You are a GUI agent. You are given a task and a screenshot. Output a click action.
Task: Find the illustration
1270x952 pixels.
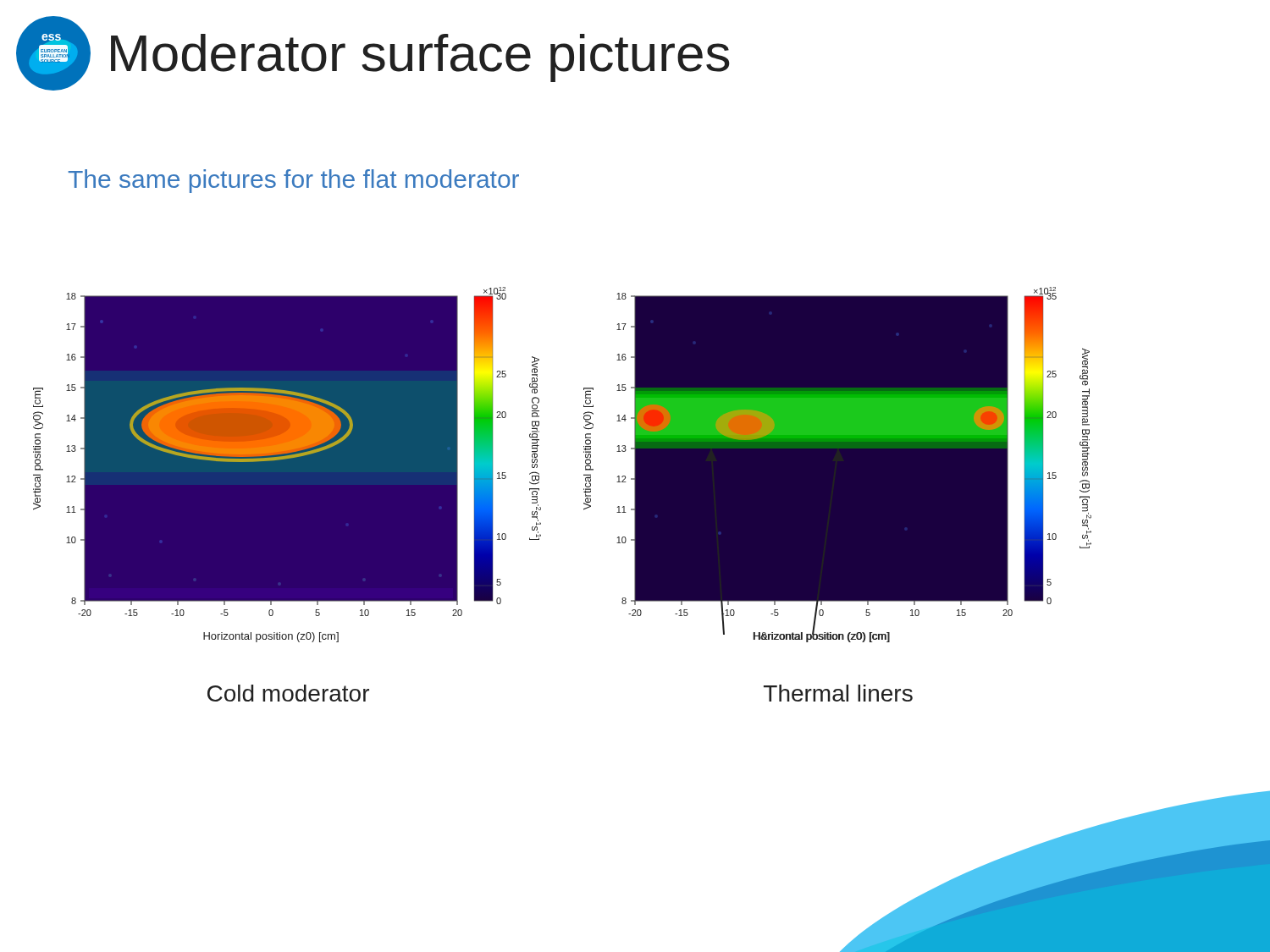995,842
